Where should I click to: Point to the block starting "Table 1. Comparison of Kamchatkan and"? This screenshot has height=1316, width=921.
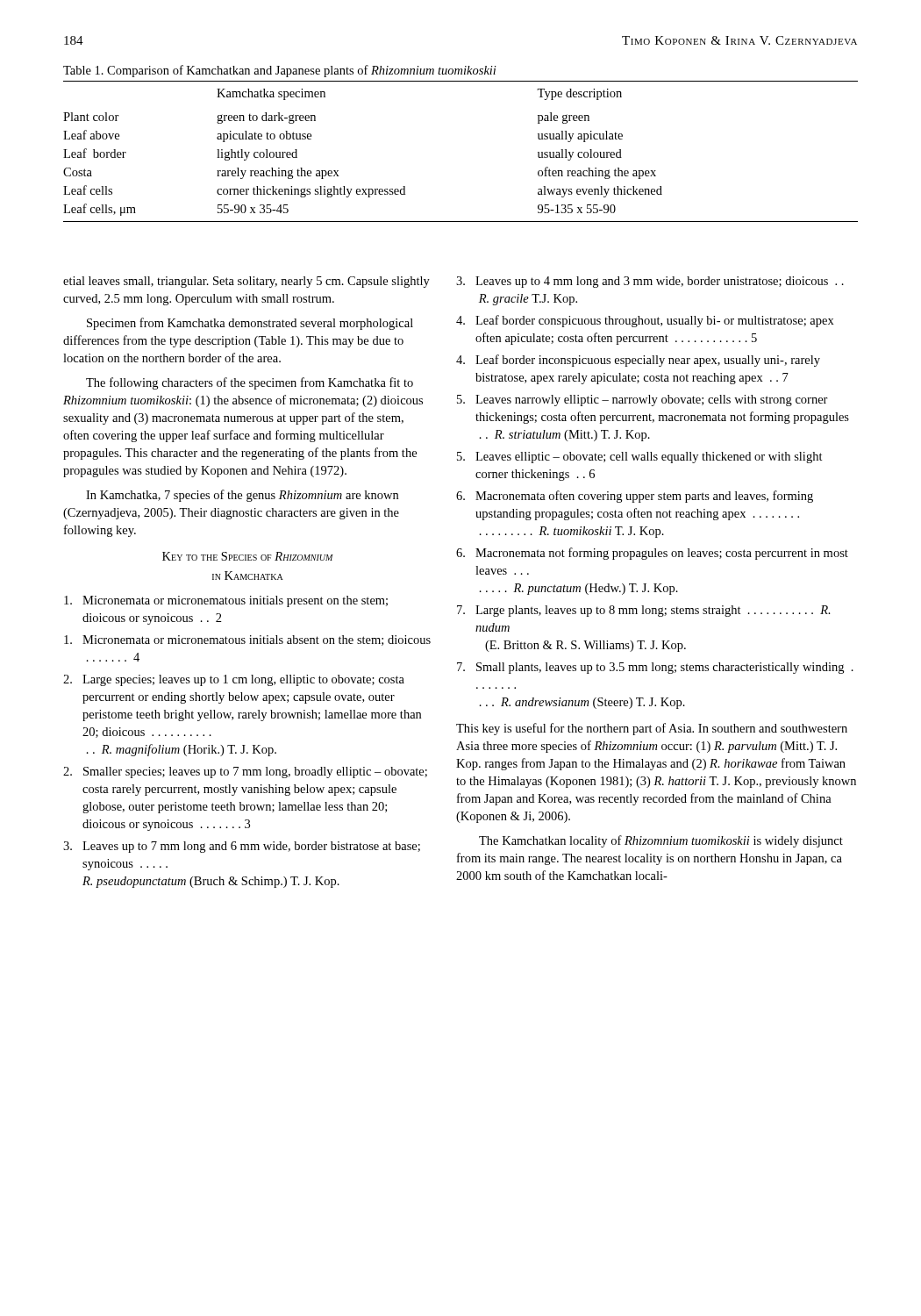tap(280, 70)
